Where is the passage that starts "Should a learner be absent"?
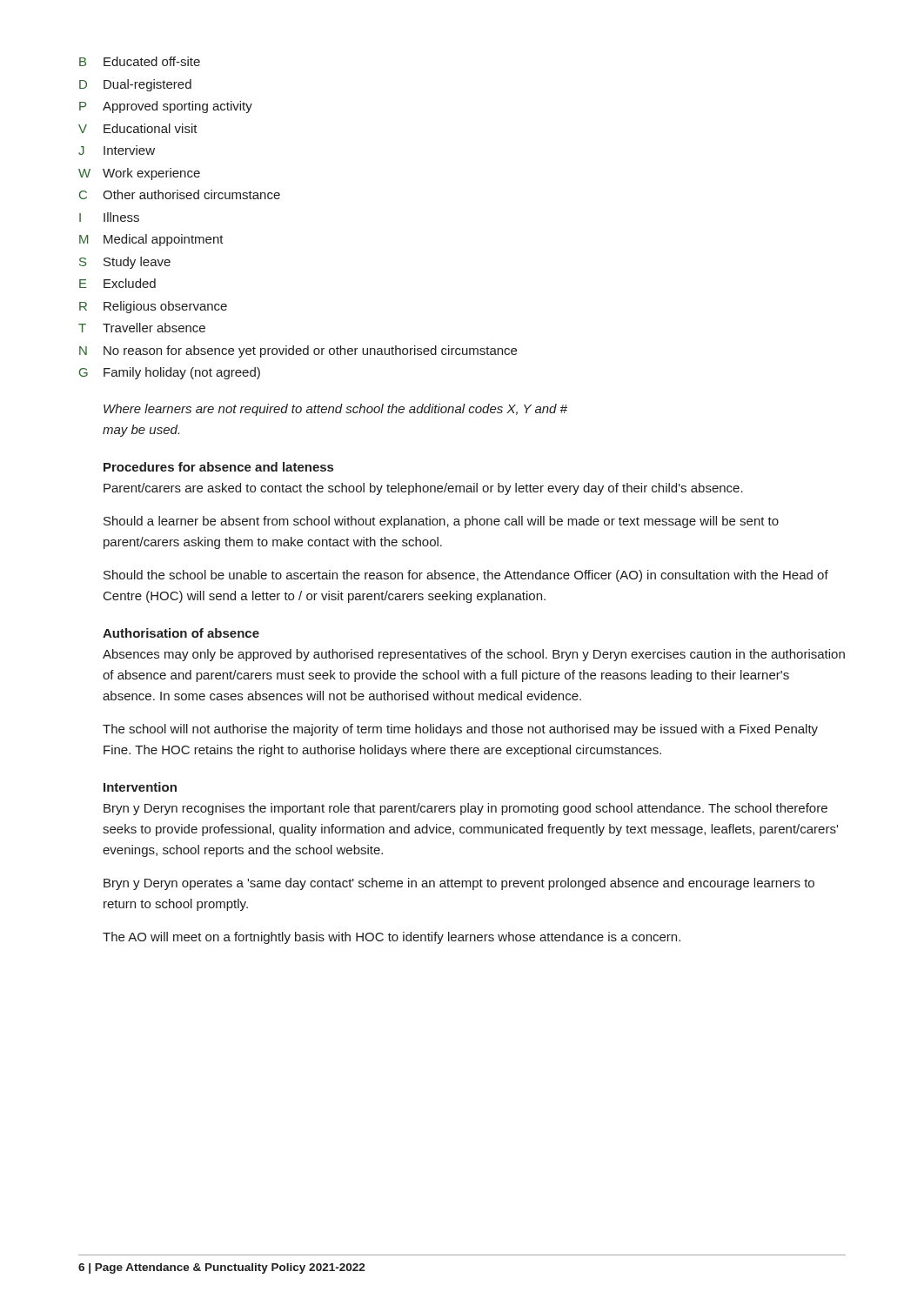Image resolution: width=924 pixels, height=1305 pixels. pyautogui.click(x=441, y=531)
